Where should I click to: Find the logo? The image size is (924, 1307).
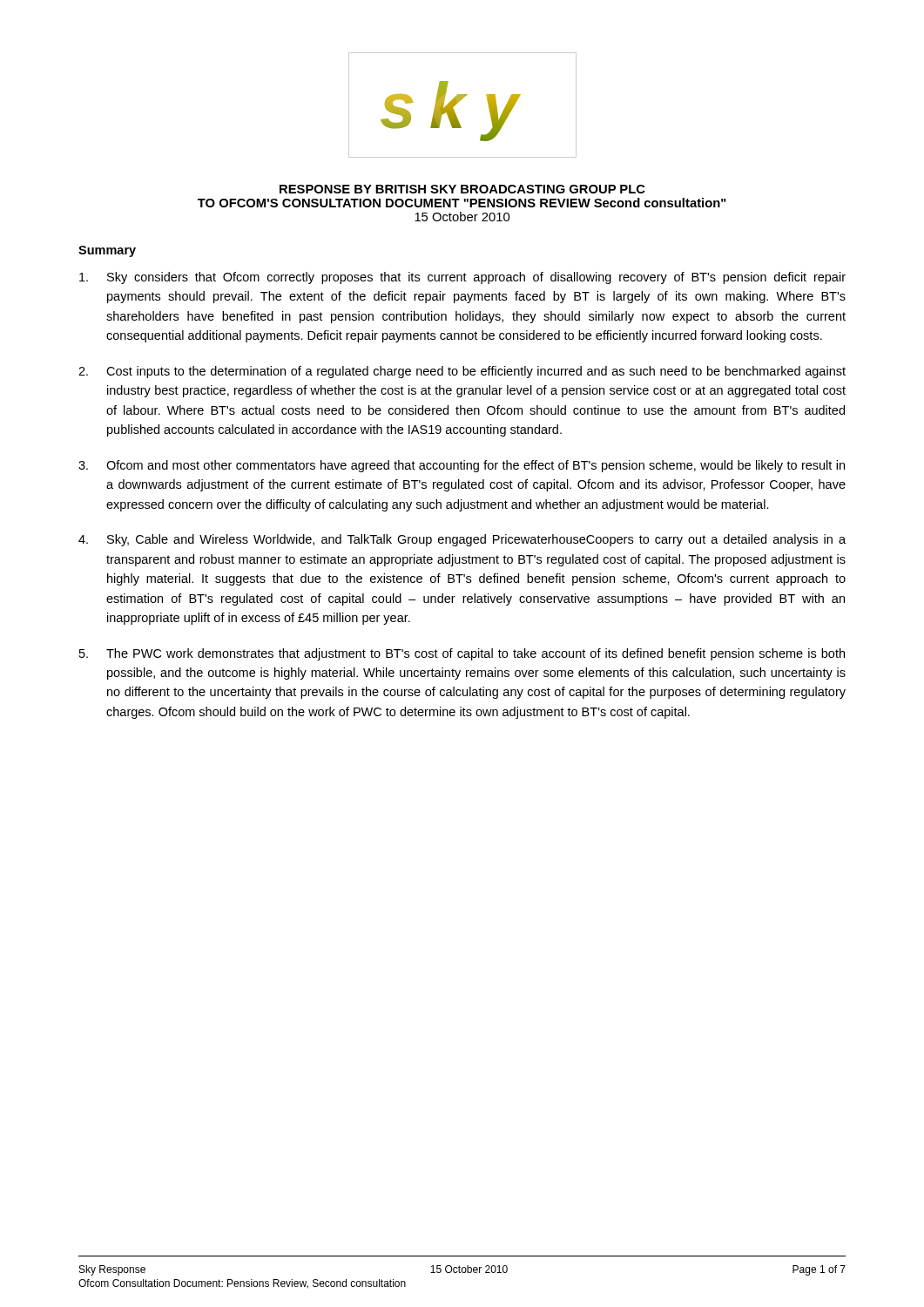(462, 105)
